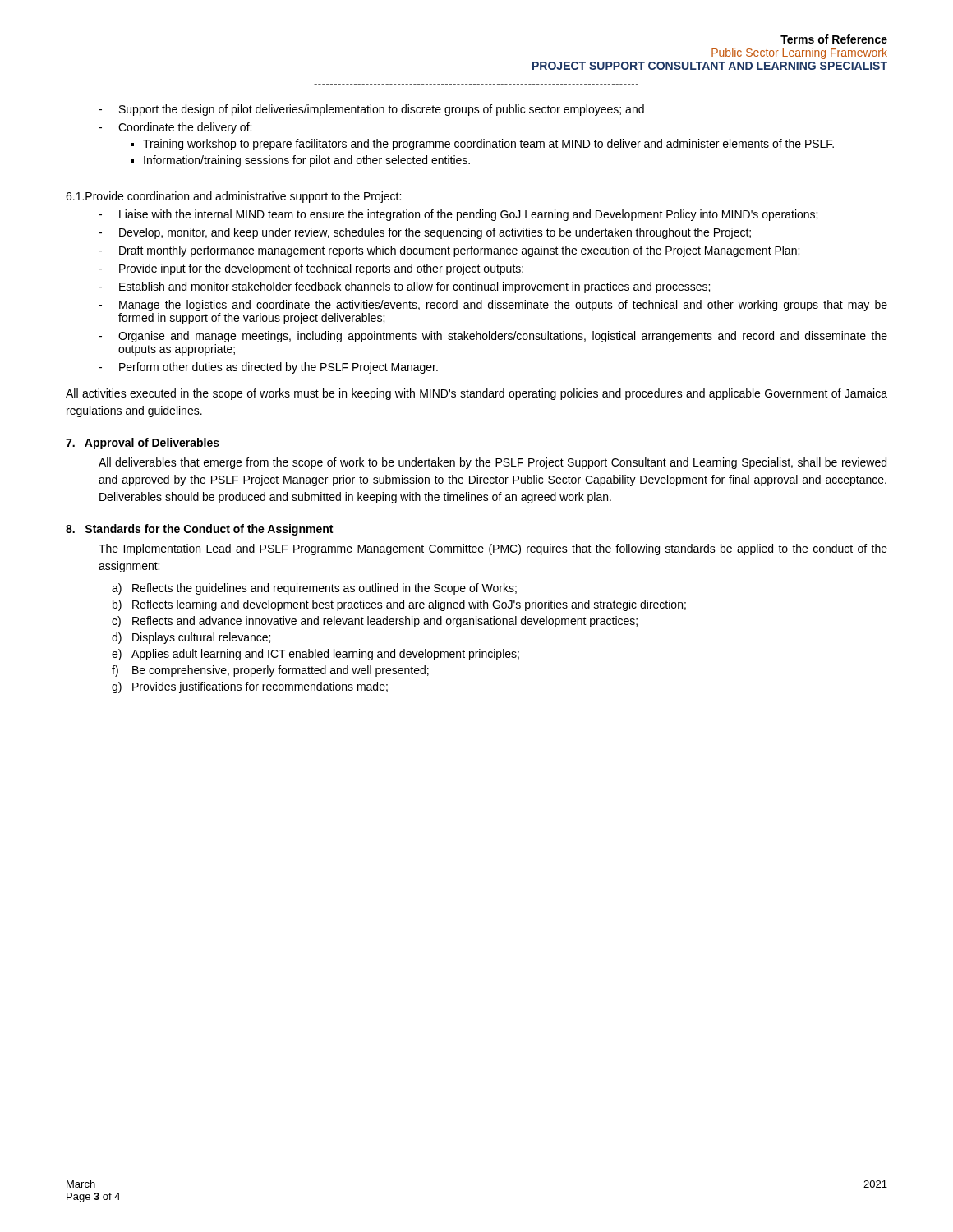The image size is (953, 1232).
Task: Locate the block of text that opens with "- Manage the logistics"
Action: 493,311
